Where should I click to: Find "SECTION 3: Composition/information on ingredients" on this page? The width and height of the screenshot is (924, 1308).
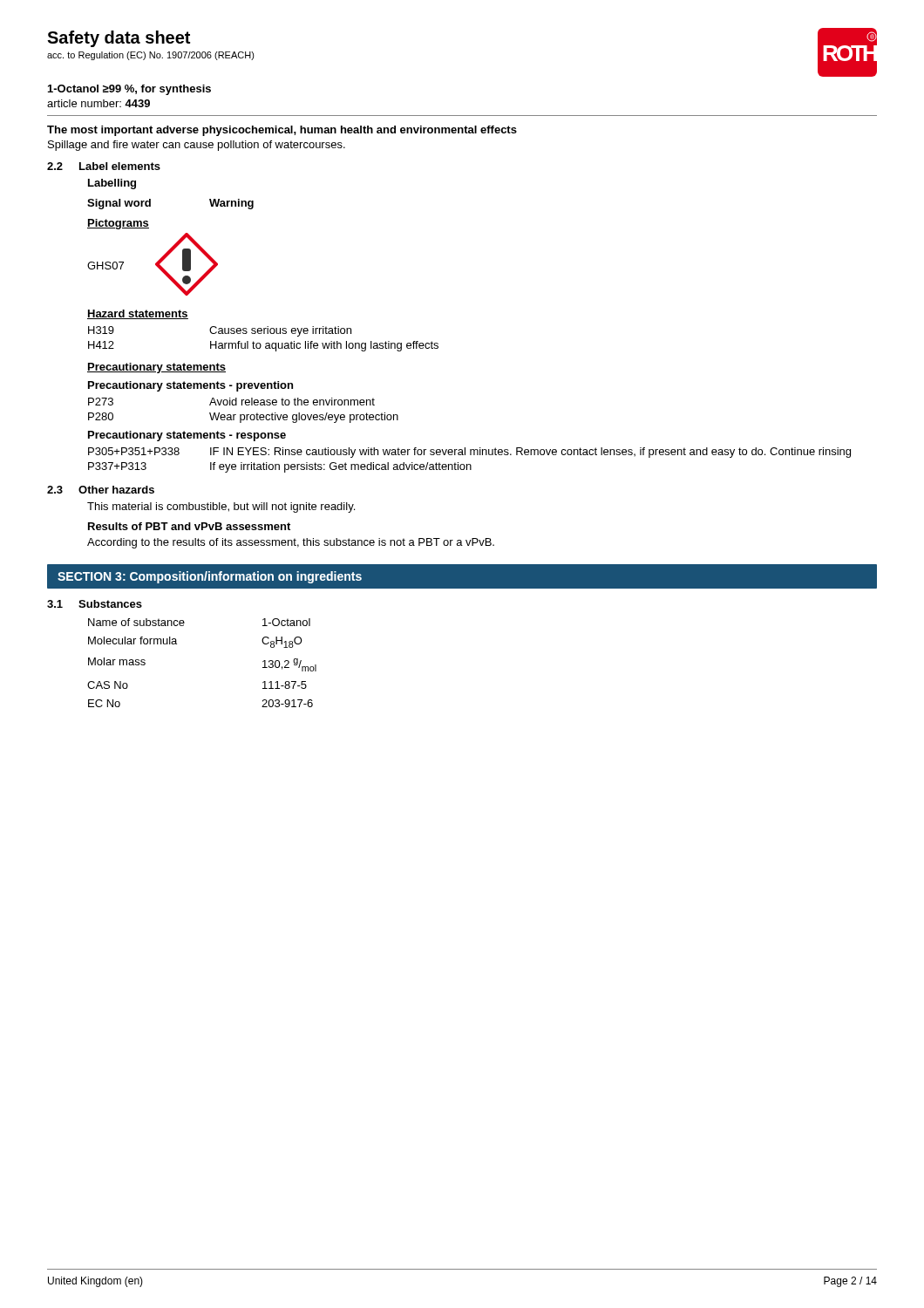click(210, 576)
